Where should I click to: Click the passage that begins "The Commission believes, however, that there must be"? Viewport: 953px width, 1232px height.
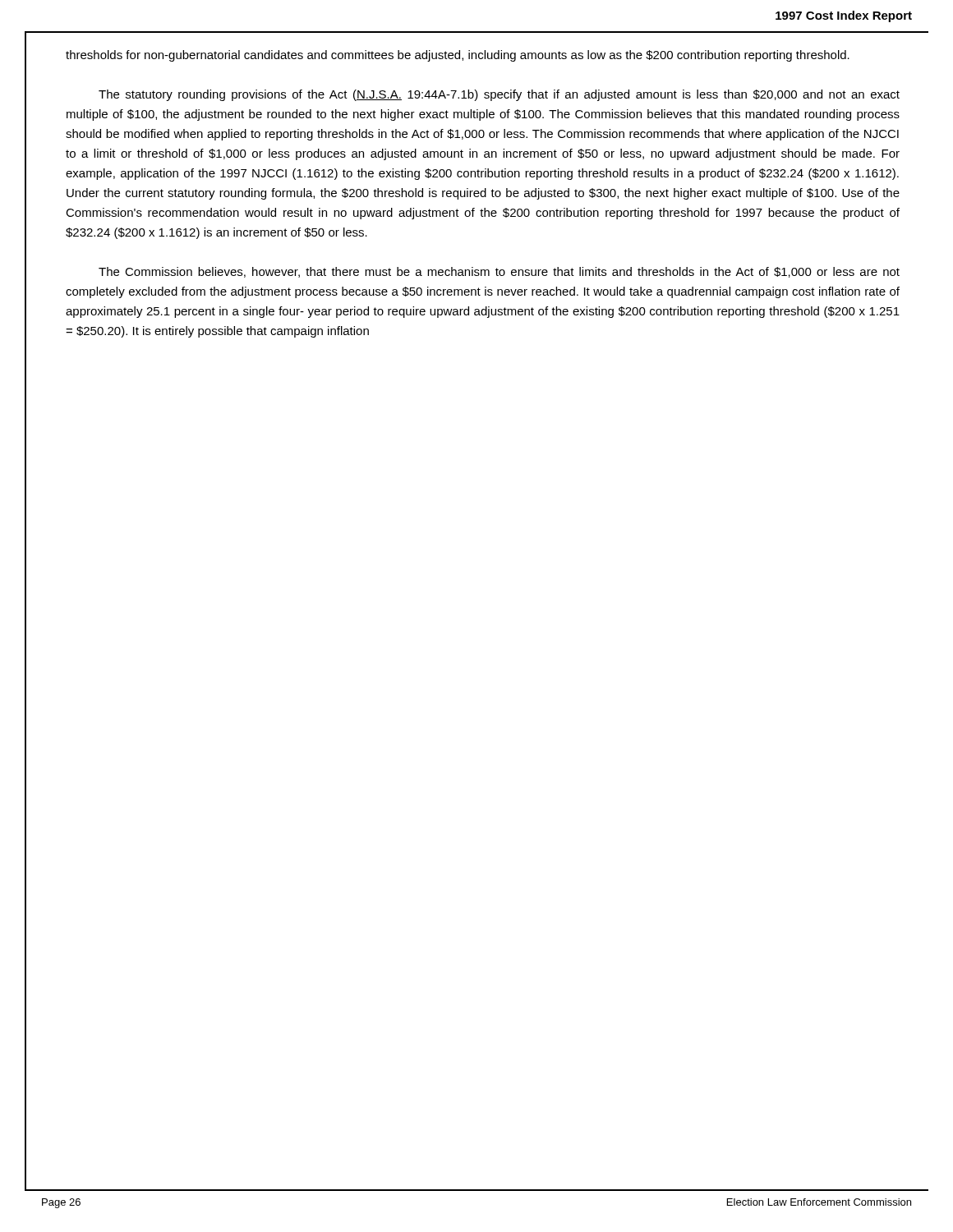coord(483,301)
